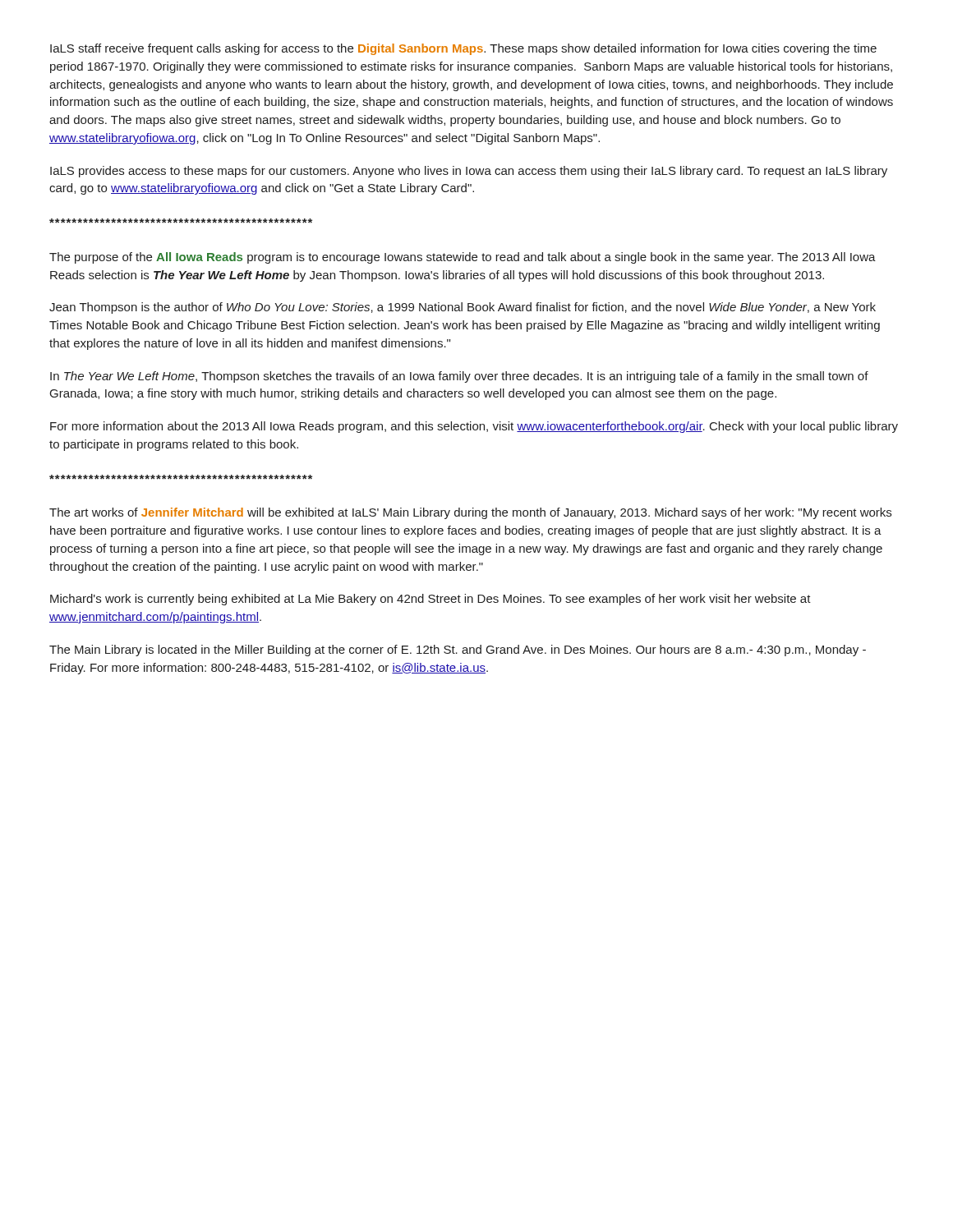Viewport: 953px width, 1232px height.
Task: Point to the block beginning "The art works of"
Action: [x=471, y=539]
